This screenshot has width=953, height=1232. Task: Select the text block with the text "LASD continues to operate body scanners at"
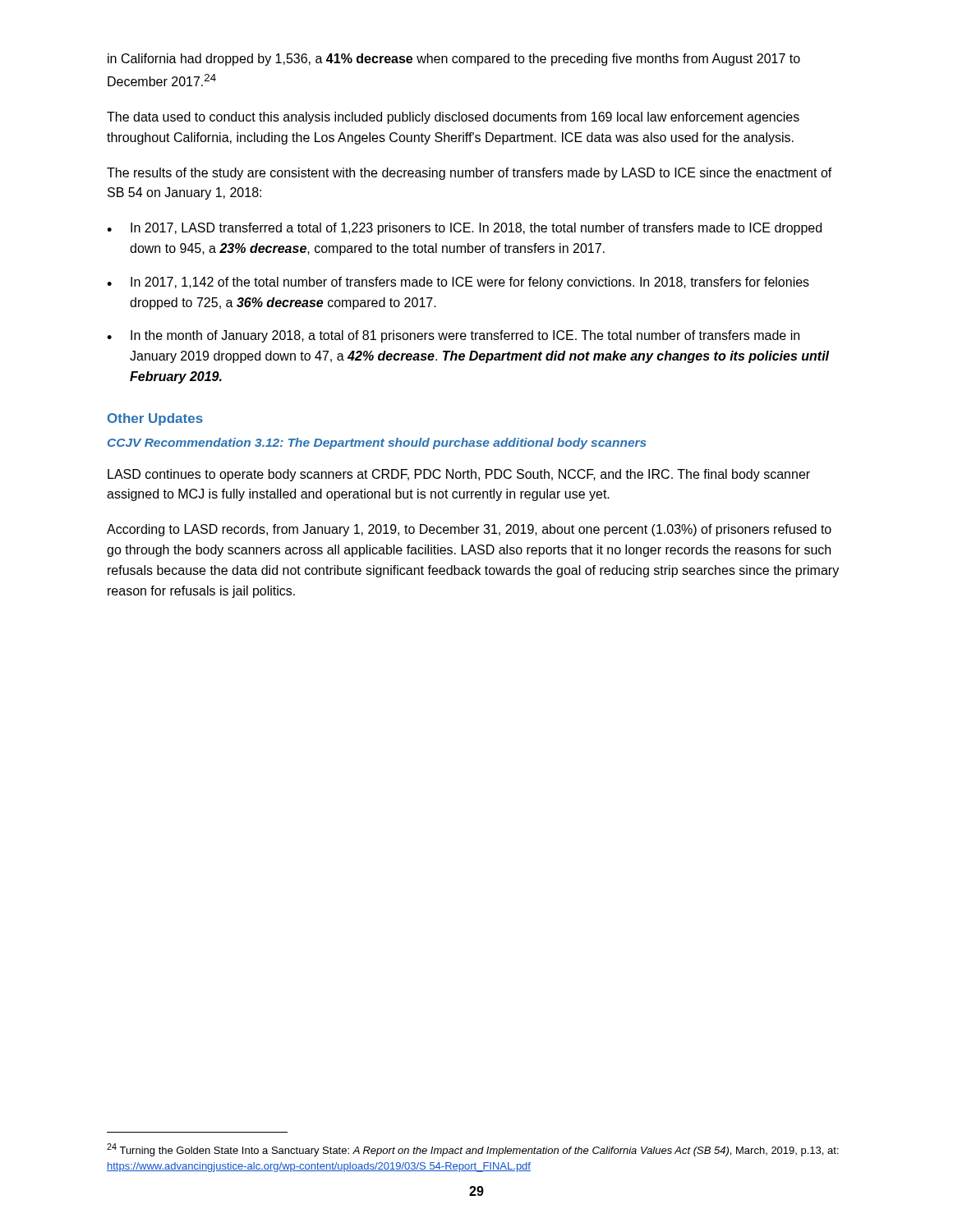click(458, 484)
